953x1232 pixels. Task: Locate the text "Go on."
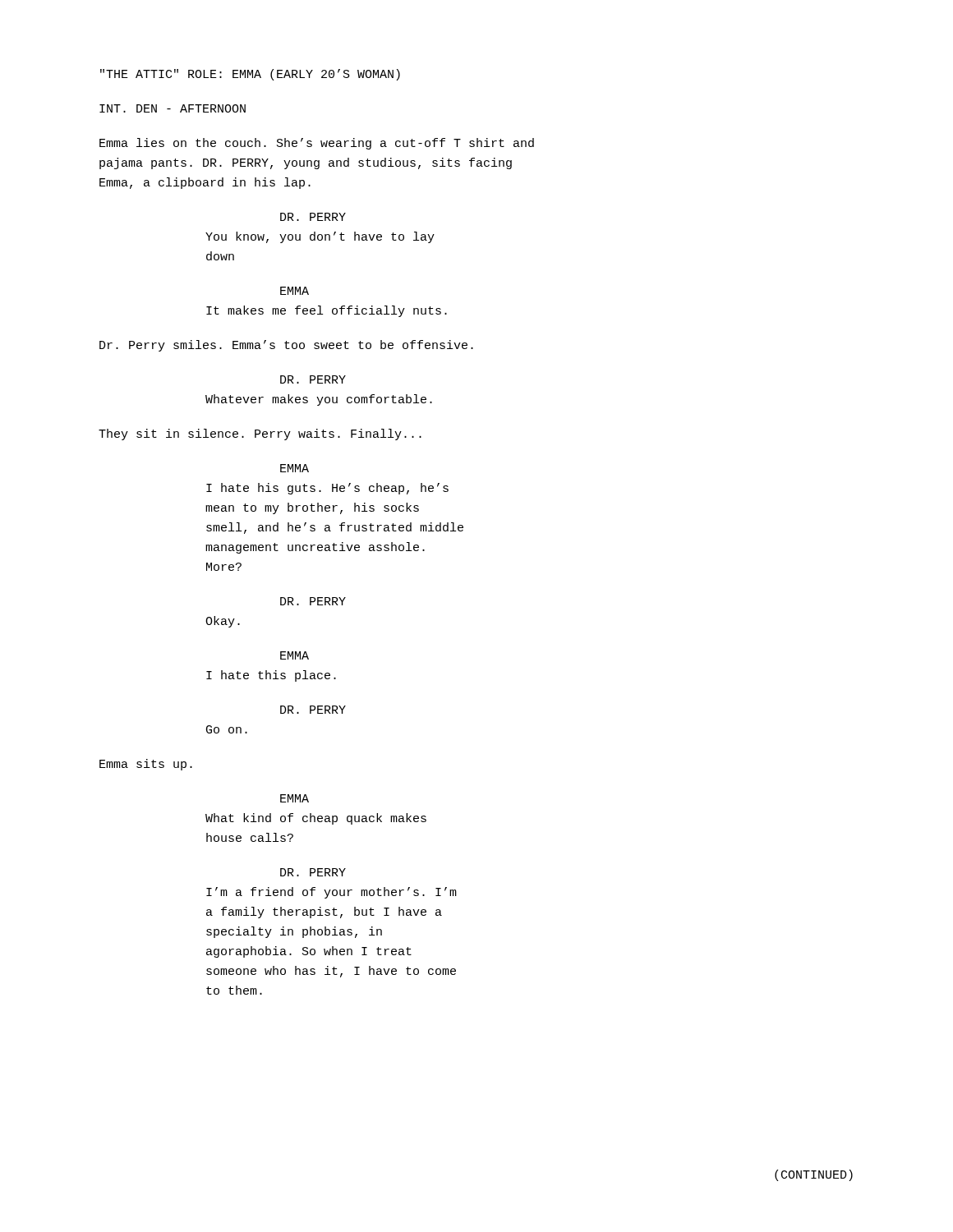[228, 731]
